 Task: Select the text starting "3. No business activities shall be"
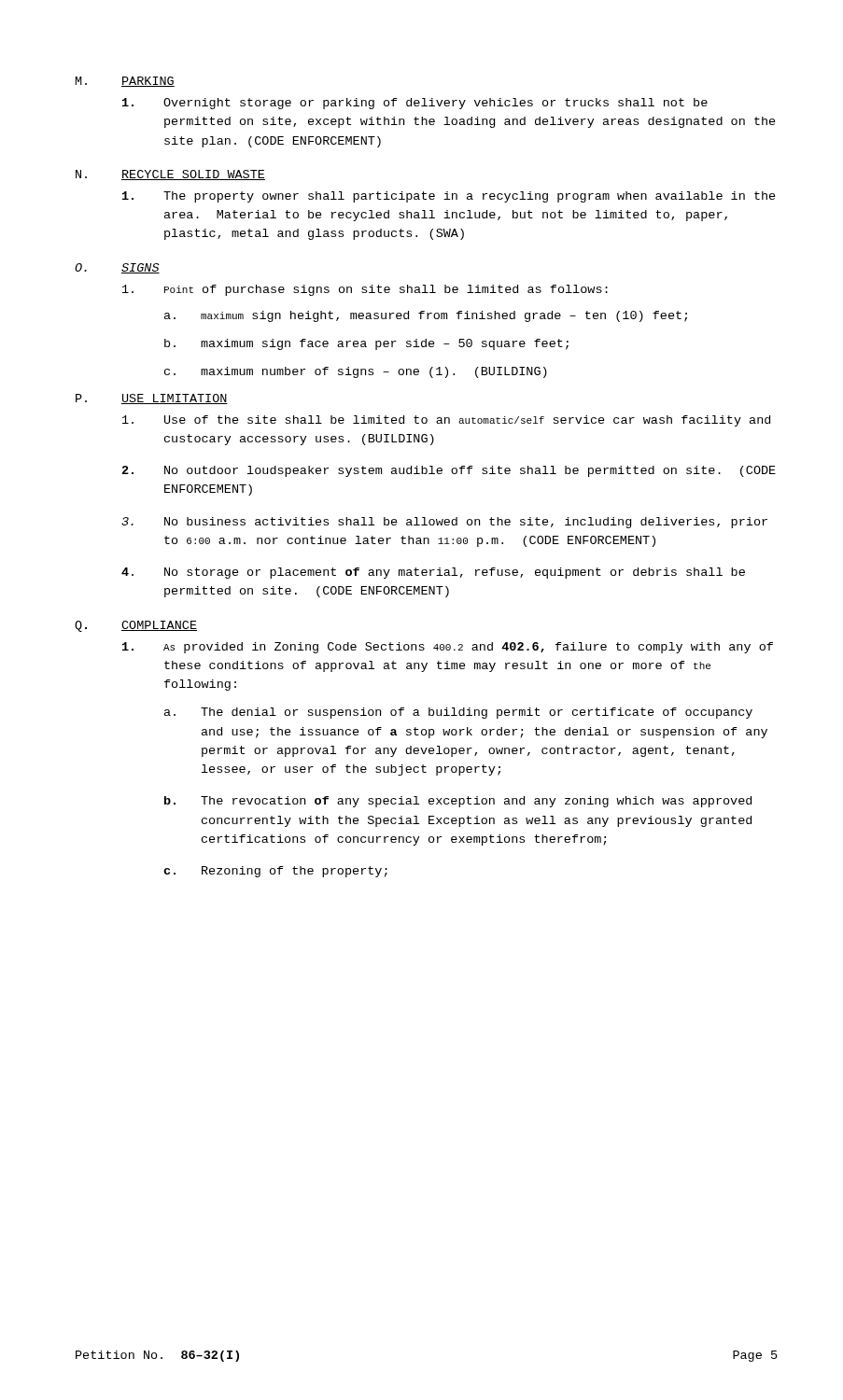point(450,532)
